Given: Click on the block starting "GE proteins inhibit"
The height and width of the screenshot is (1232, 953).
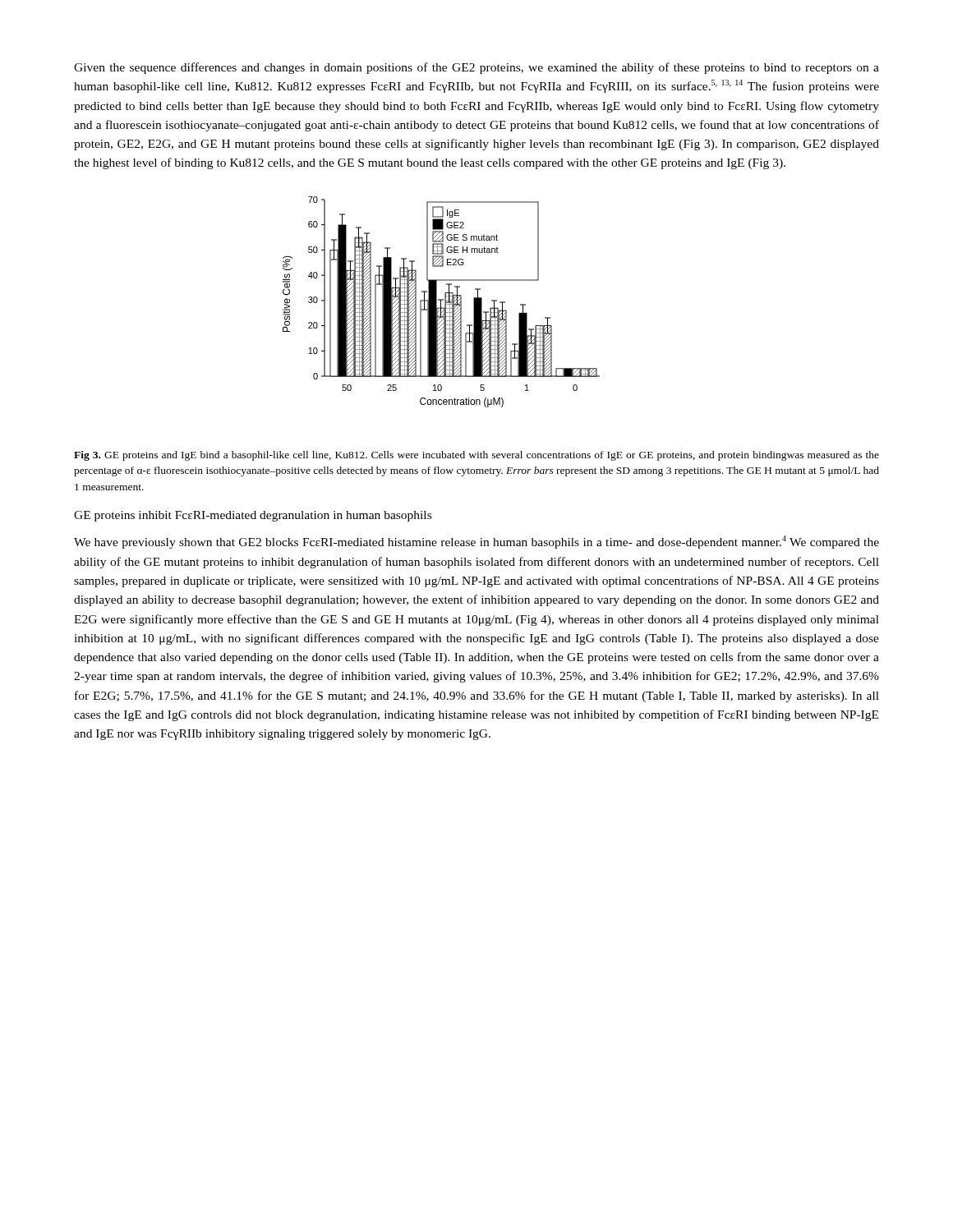Looking at the screenshot, I should pyautogui.click(x=253, y=515).
